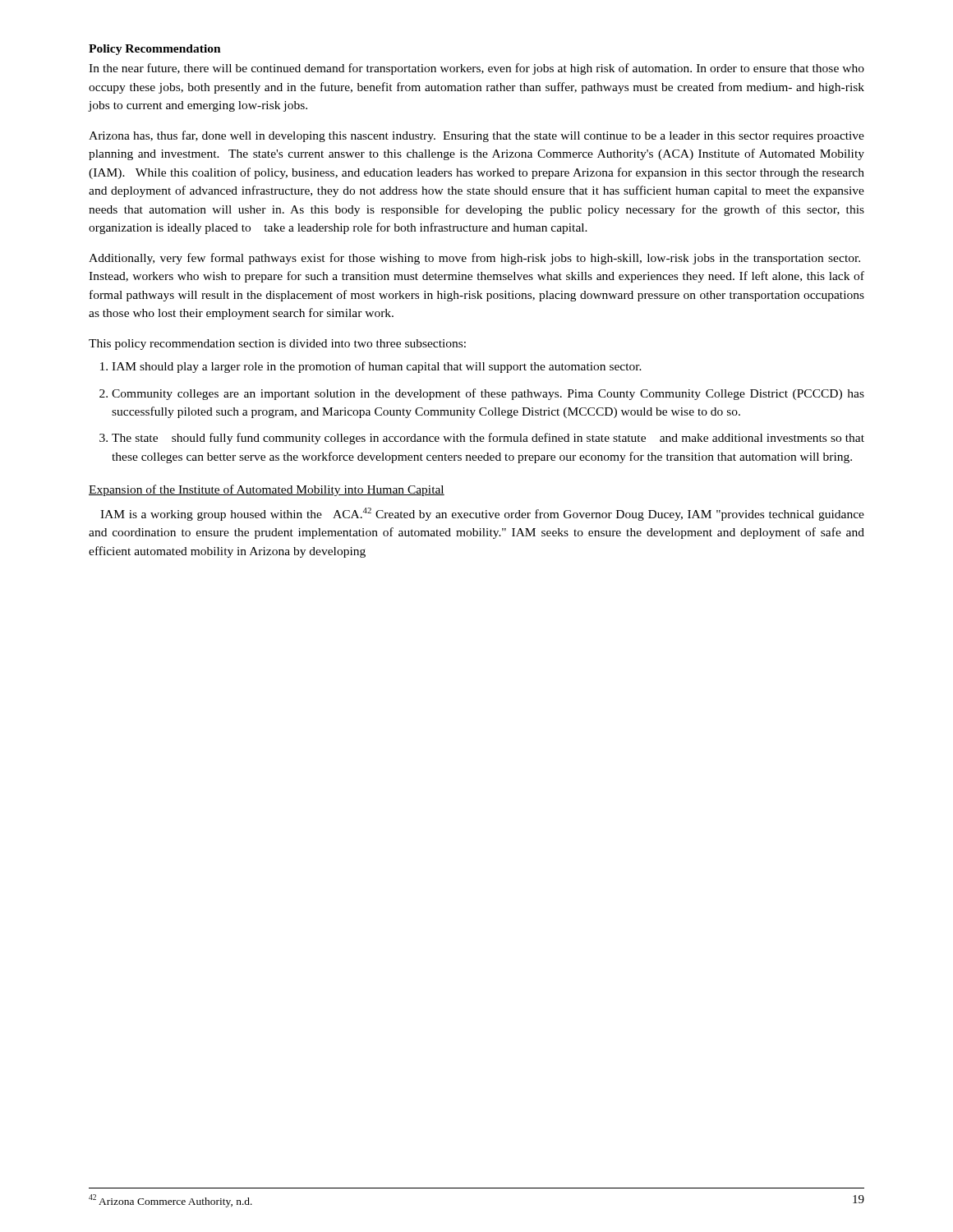Navigate to the block starting "IAM is a working"
953x1232 pixels.
[476, 531]
